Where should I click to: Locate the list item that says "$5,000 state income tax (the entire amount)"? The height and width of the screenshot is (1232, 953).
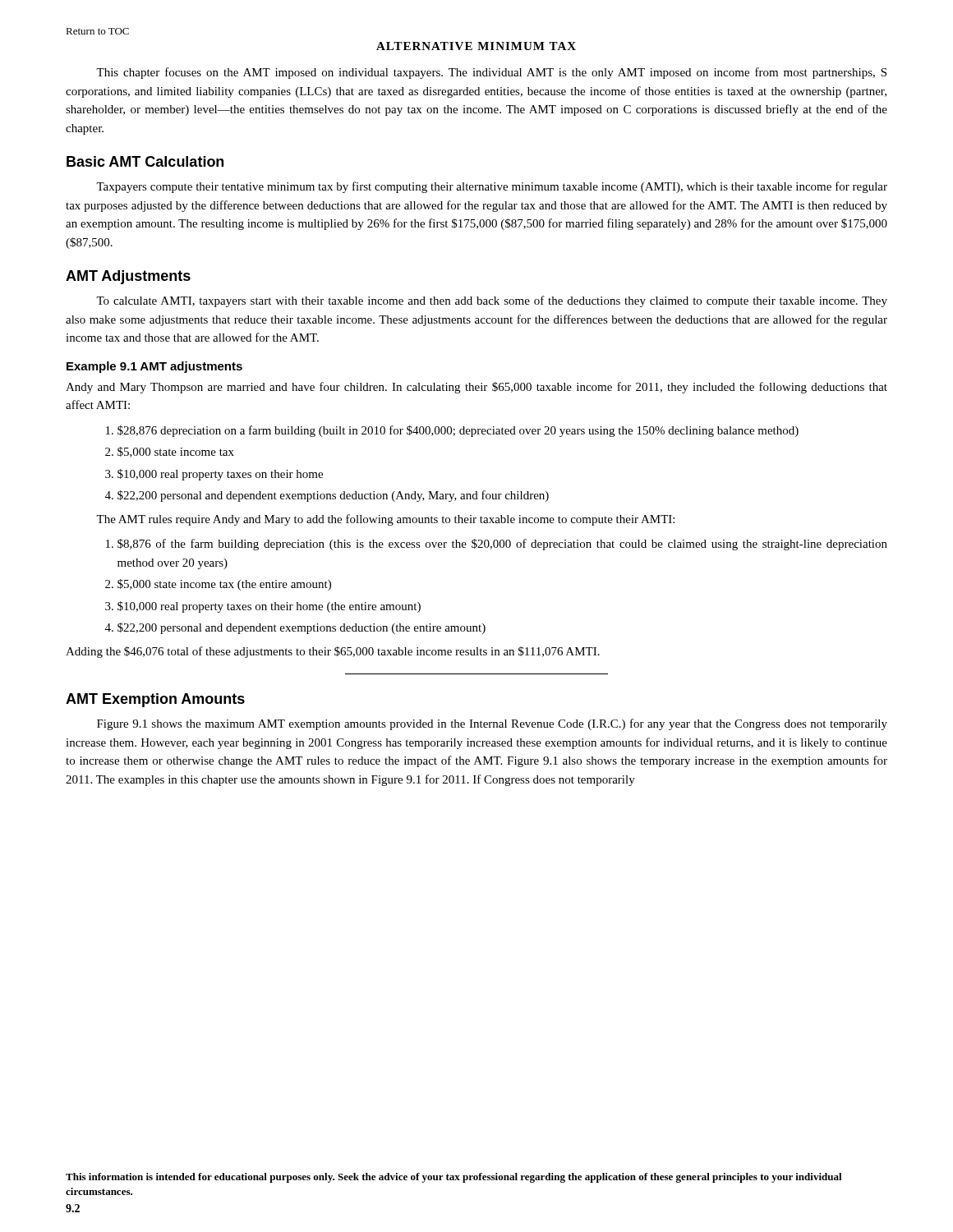224,584
